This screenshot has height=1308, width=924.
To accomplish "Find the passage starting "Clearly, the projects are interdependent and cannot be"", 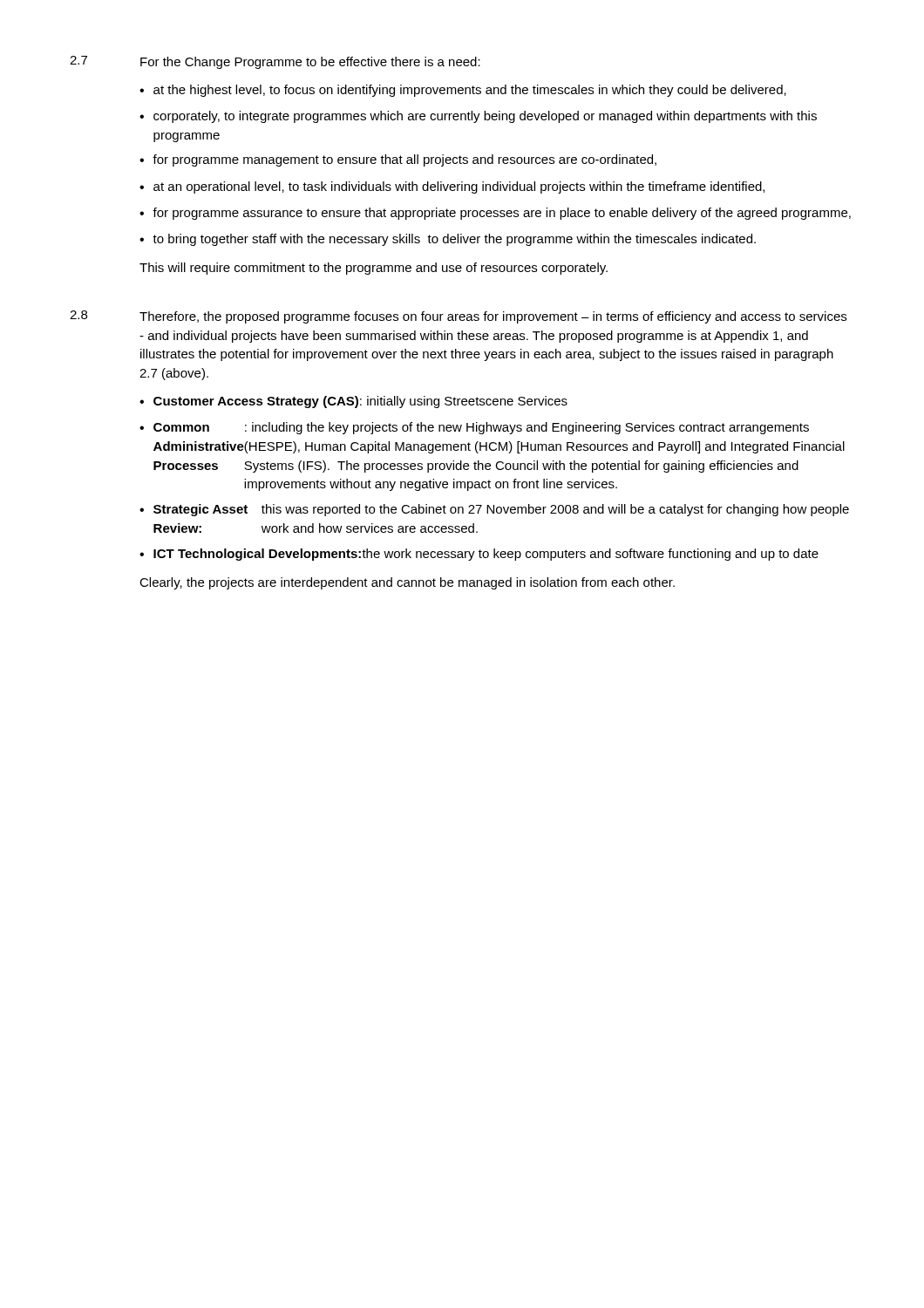I will coord(408,582).
